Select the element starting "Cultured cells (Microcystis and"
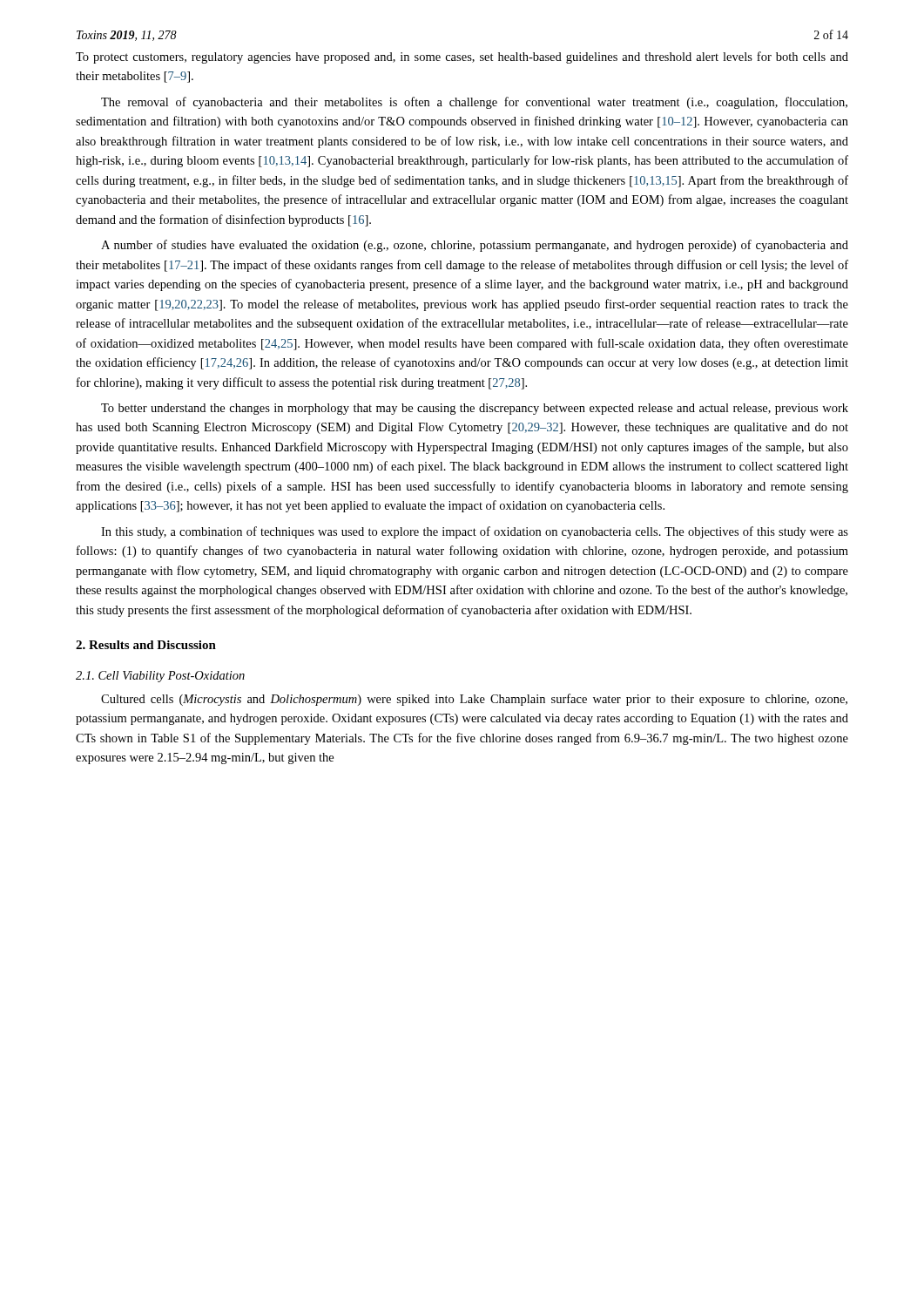Screen dimensions: 1307x924 click(462, 728)
